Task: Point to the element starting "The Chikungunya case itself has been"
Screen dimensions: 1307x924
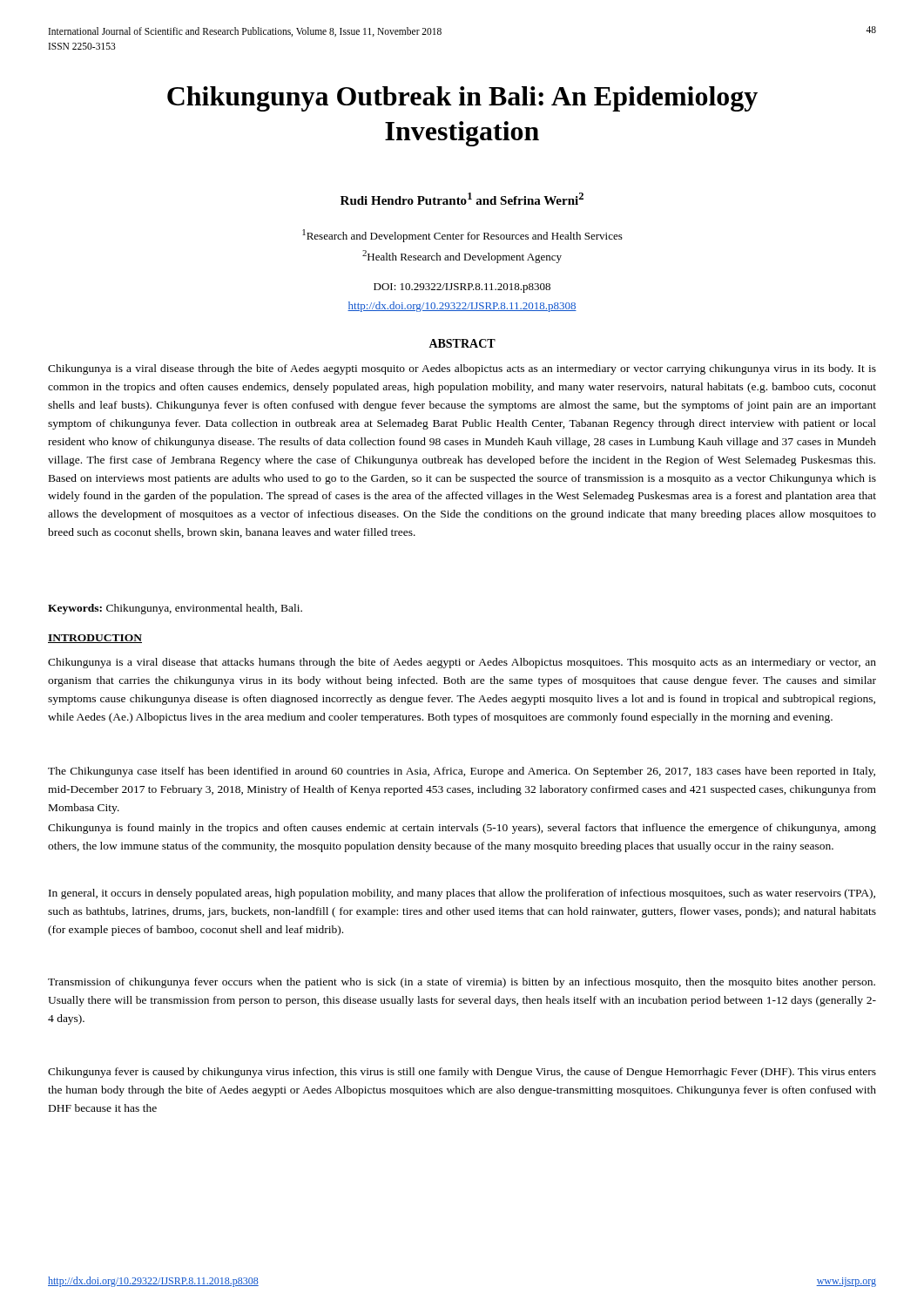Action: click(462, 789)
